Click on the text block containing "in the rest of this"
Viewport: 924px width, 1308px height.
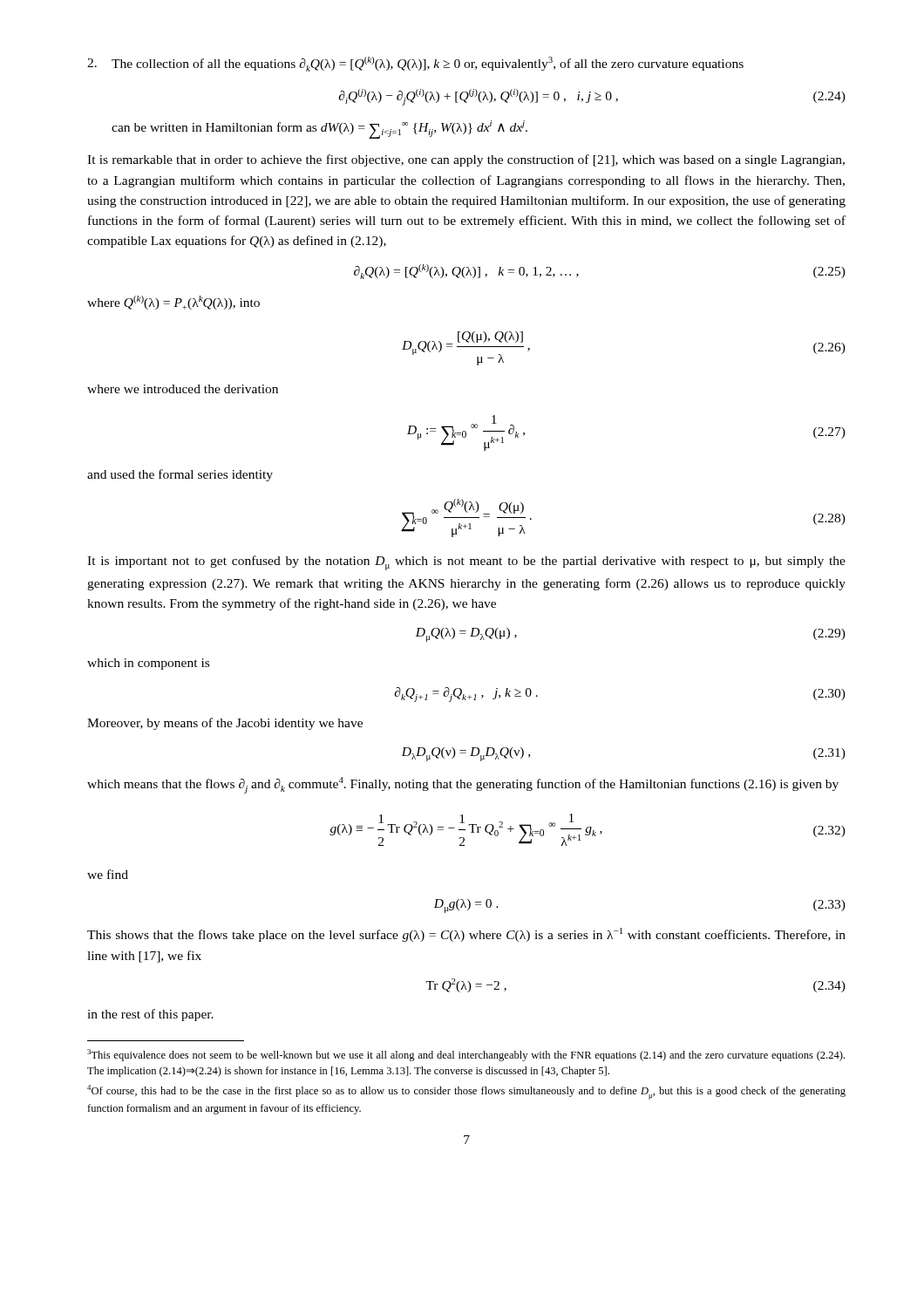150,1015
